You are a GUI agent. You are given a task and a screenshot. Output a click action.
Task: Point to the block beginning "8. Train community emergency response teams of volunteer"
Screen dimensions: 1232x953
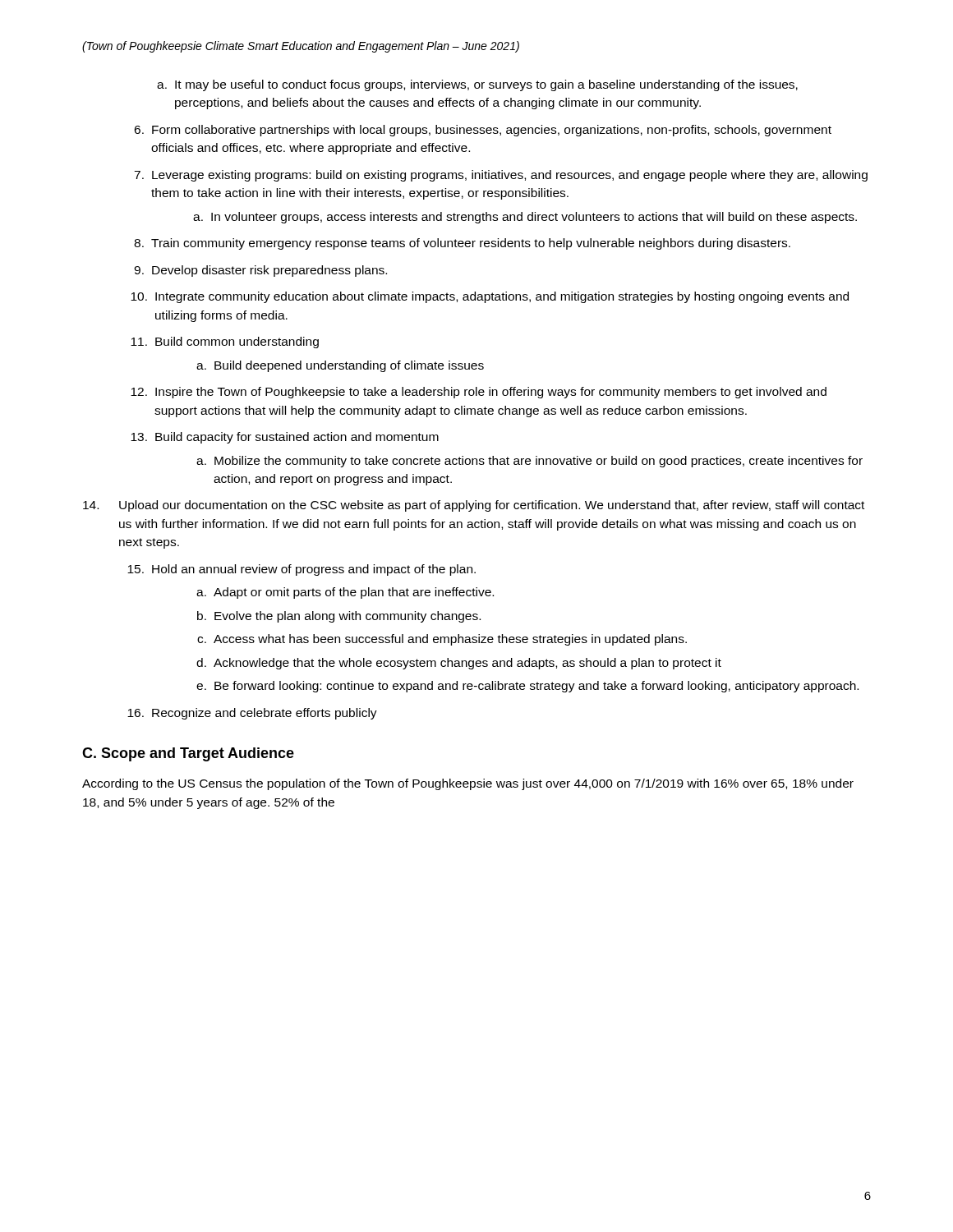coord(495,244)
